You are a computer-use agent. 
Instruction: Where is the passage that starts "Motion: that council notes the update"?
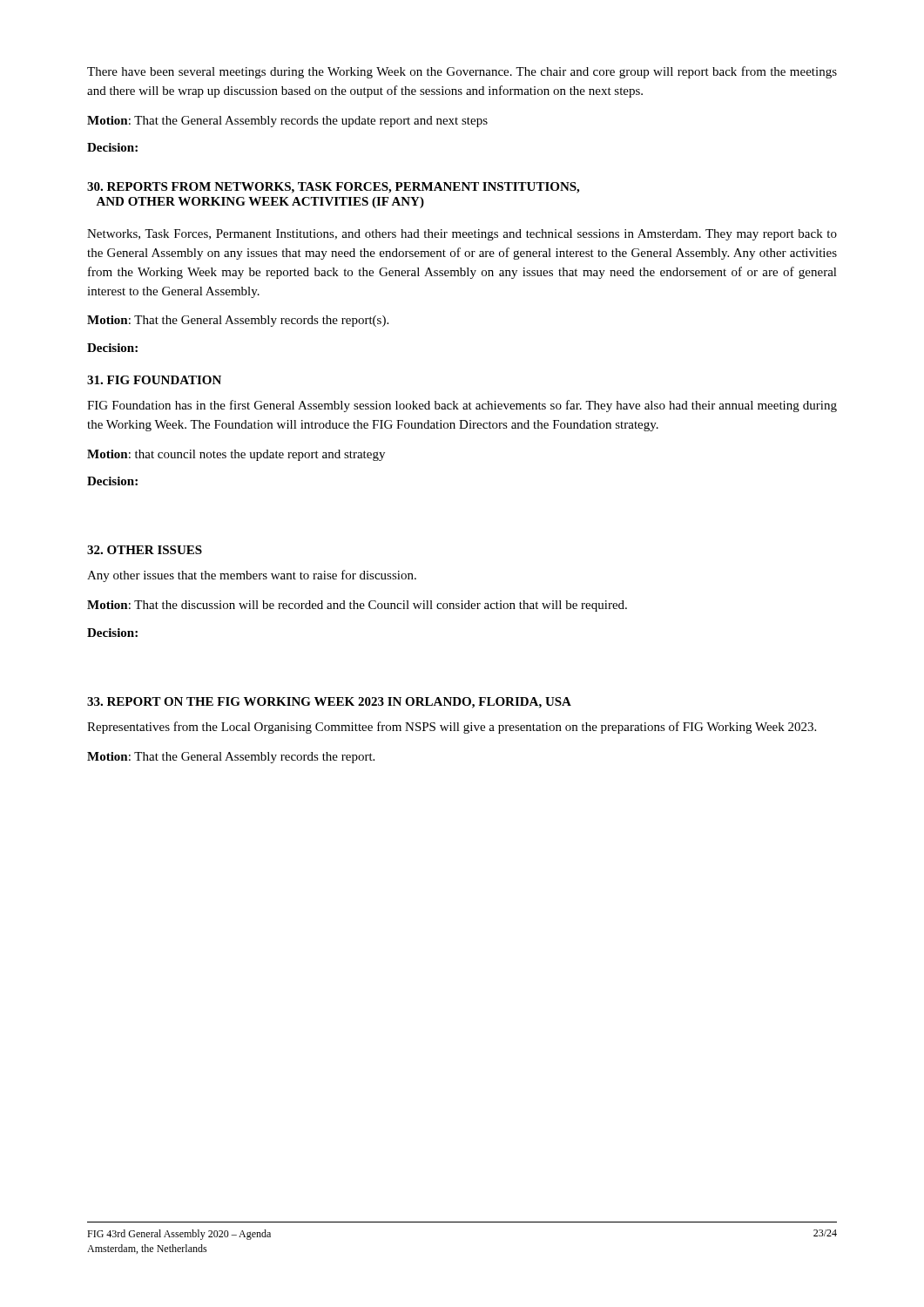pyautogui.click(x=236, y=455)
